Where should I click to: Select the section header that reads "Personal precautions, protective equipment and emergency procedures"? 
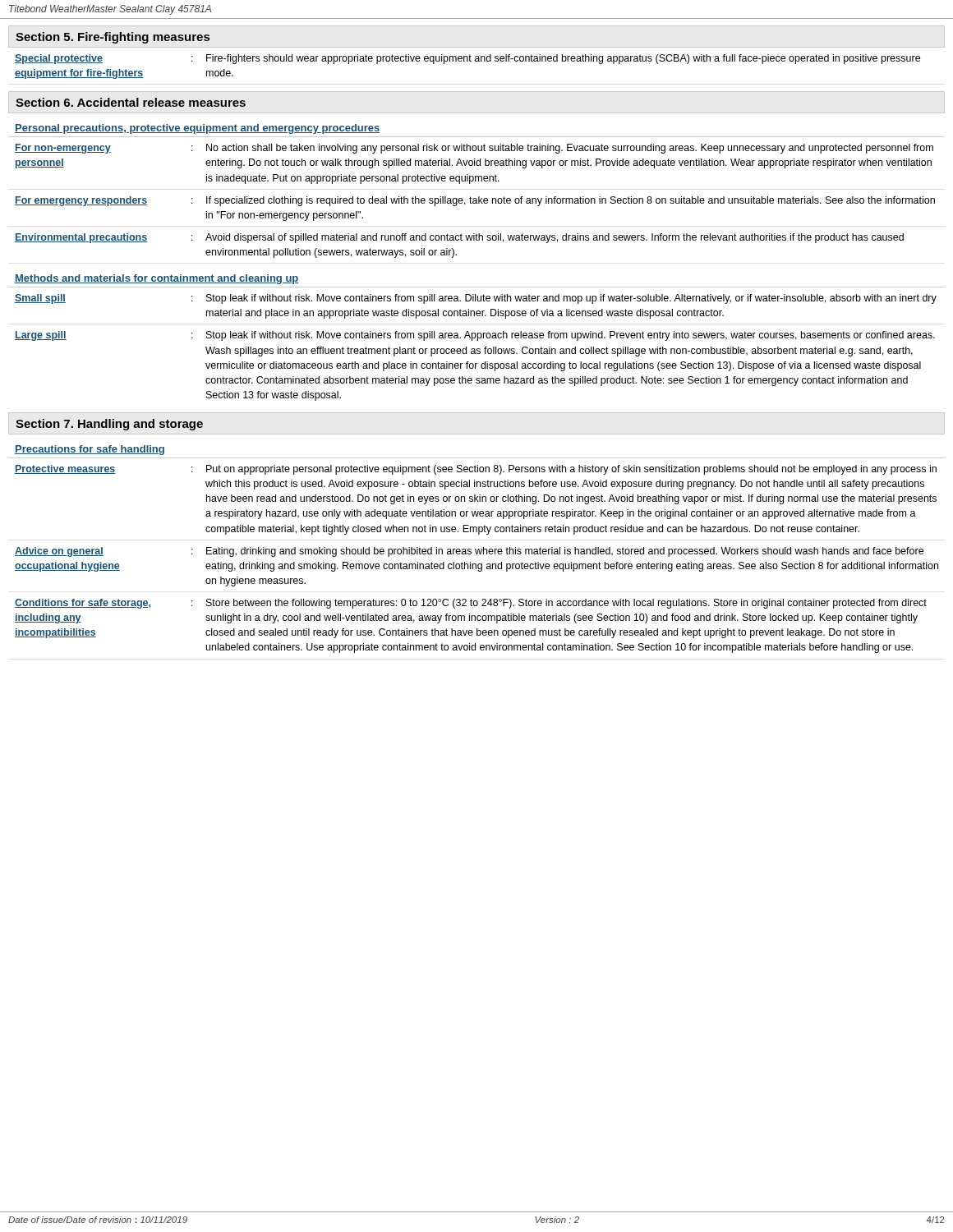(197, 128)
